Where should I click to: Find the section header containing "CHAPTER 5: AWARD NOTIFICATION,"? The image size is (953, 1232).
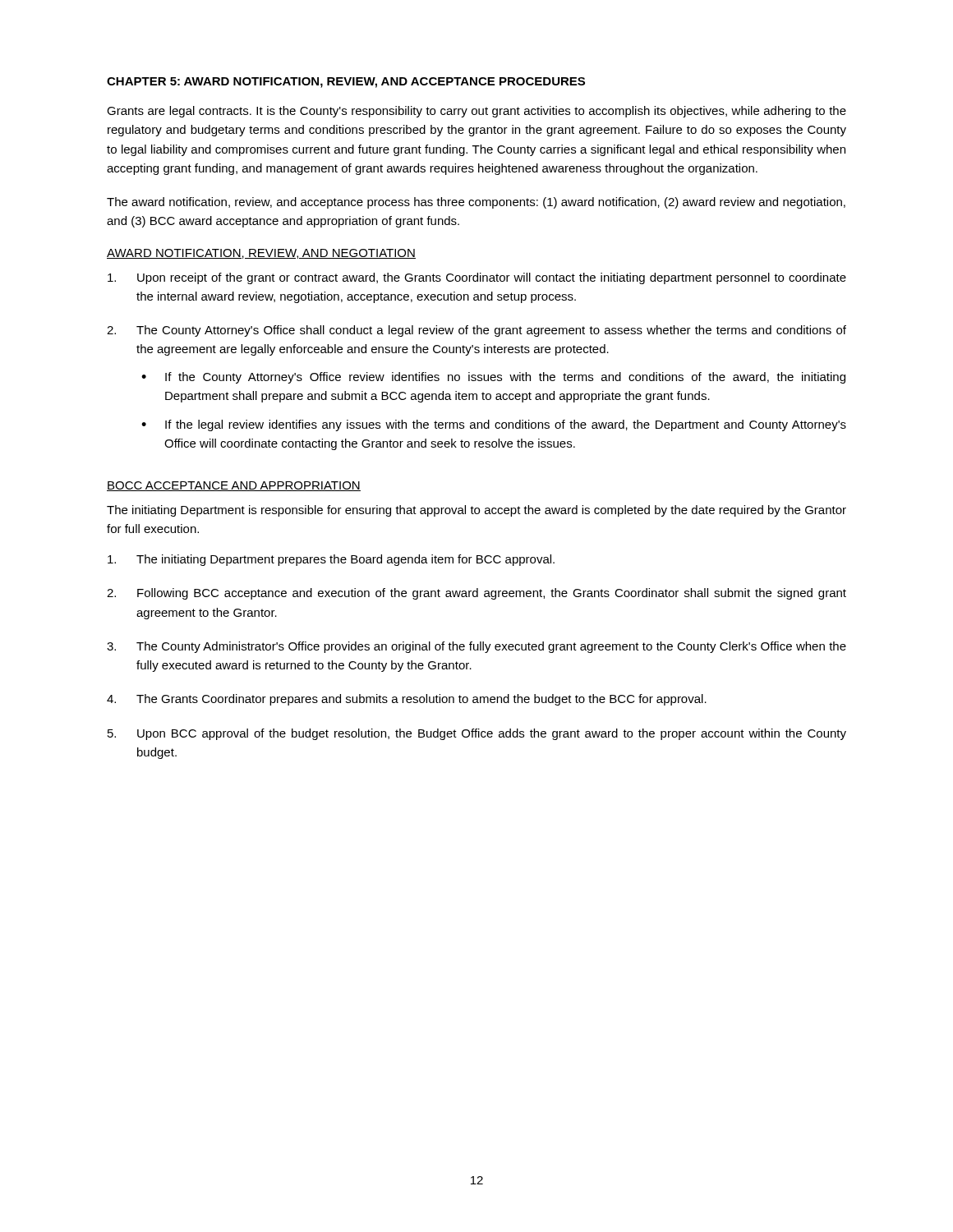346,81
